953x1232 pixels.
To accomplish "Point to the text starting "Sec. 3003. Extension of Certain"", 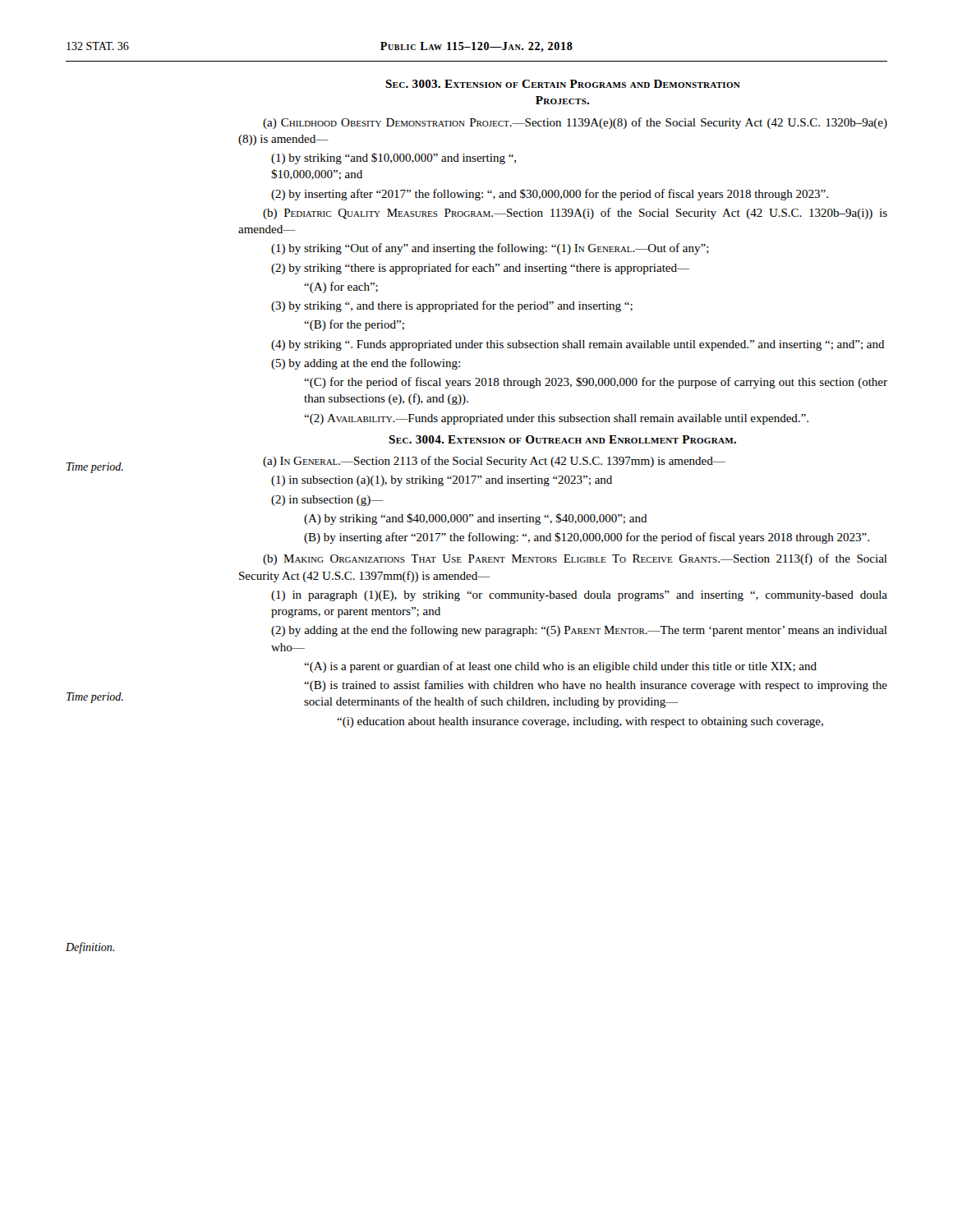I will point(563,92).
